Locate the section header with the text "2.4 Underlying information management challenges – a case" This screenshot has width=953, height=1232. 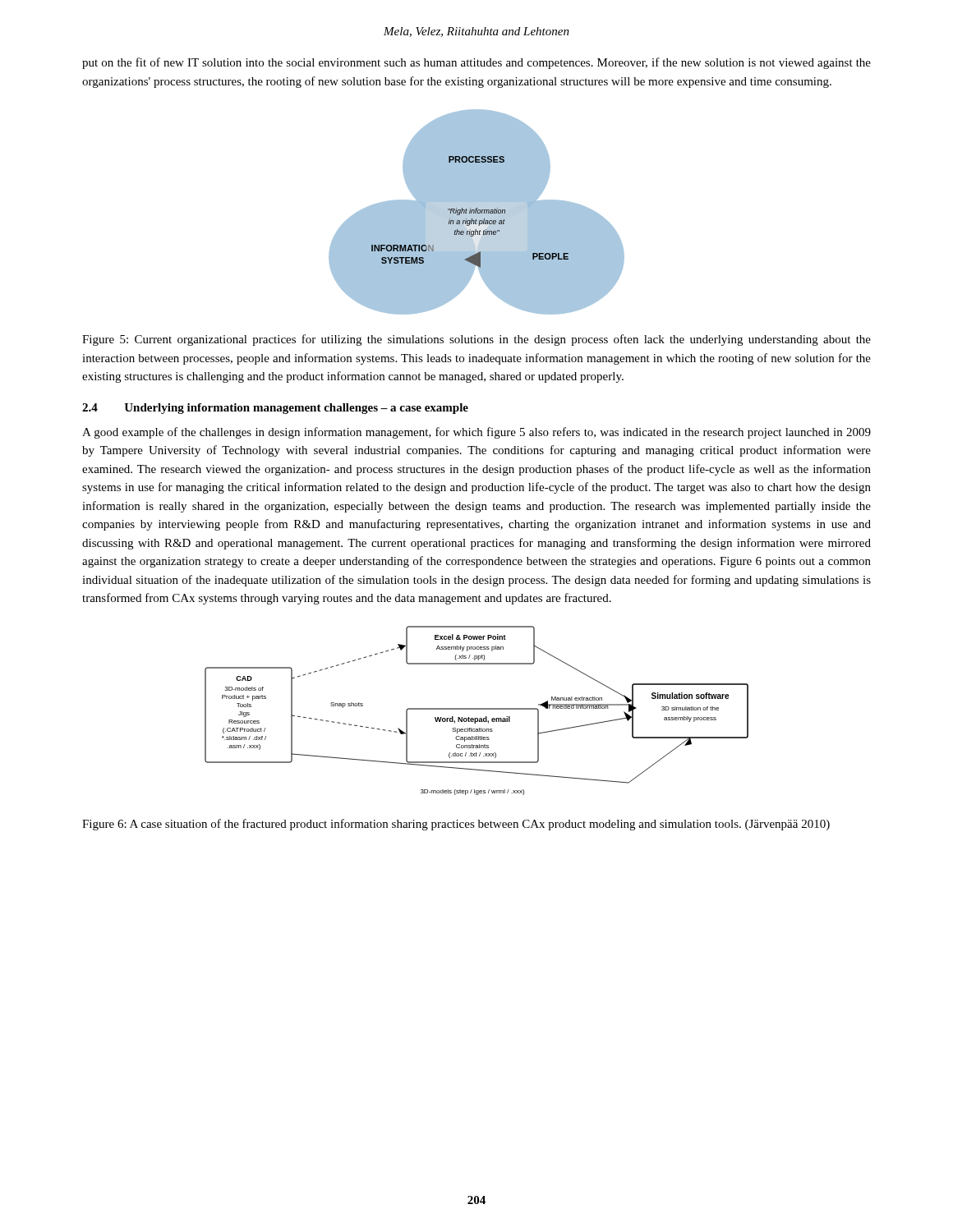coord(275,407)
